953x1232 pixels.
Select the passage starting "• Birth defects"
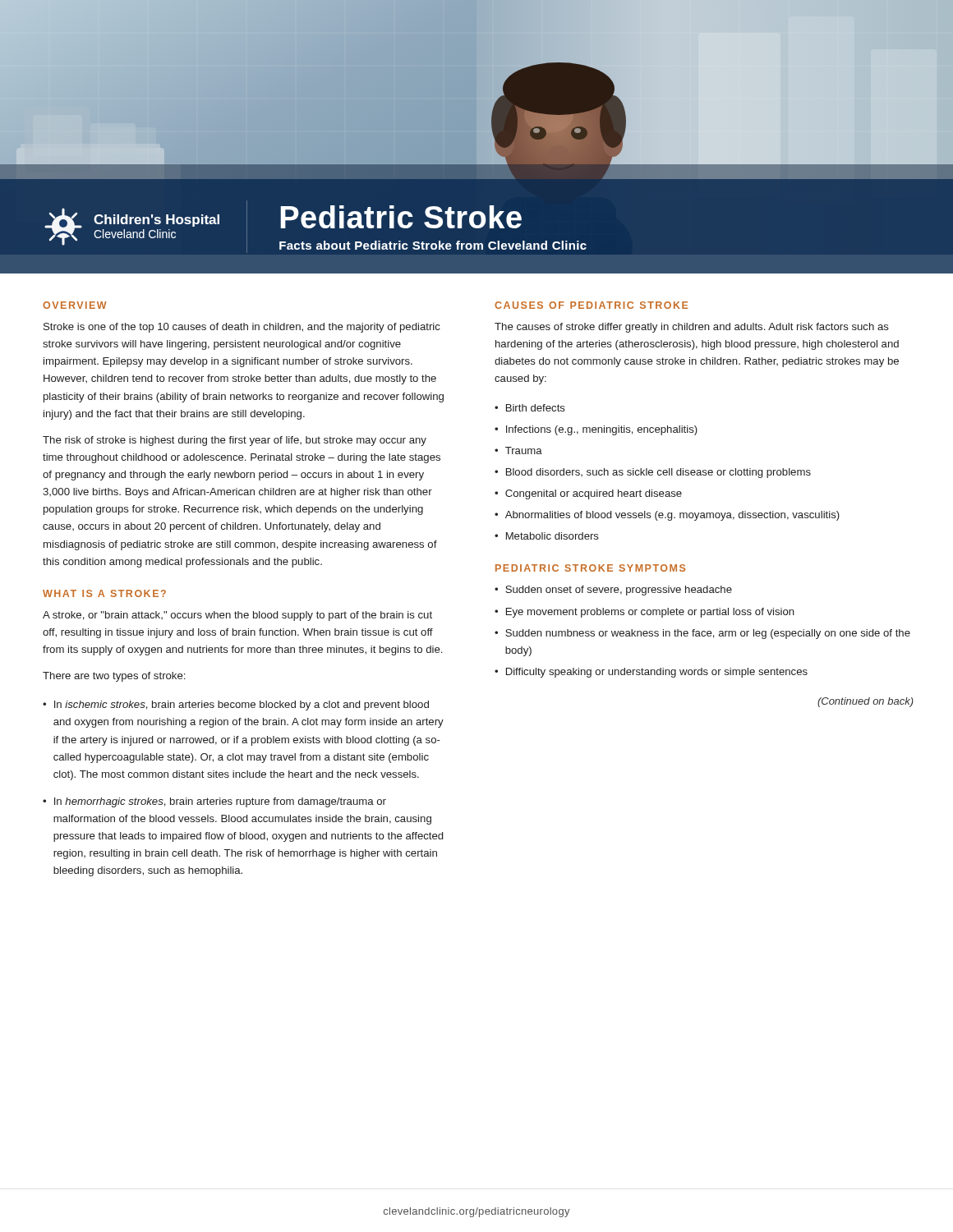point(530,408)
